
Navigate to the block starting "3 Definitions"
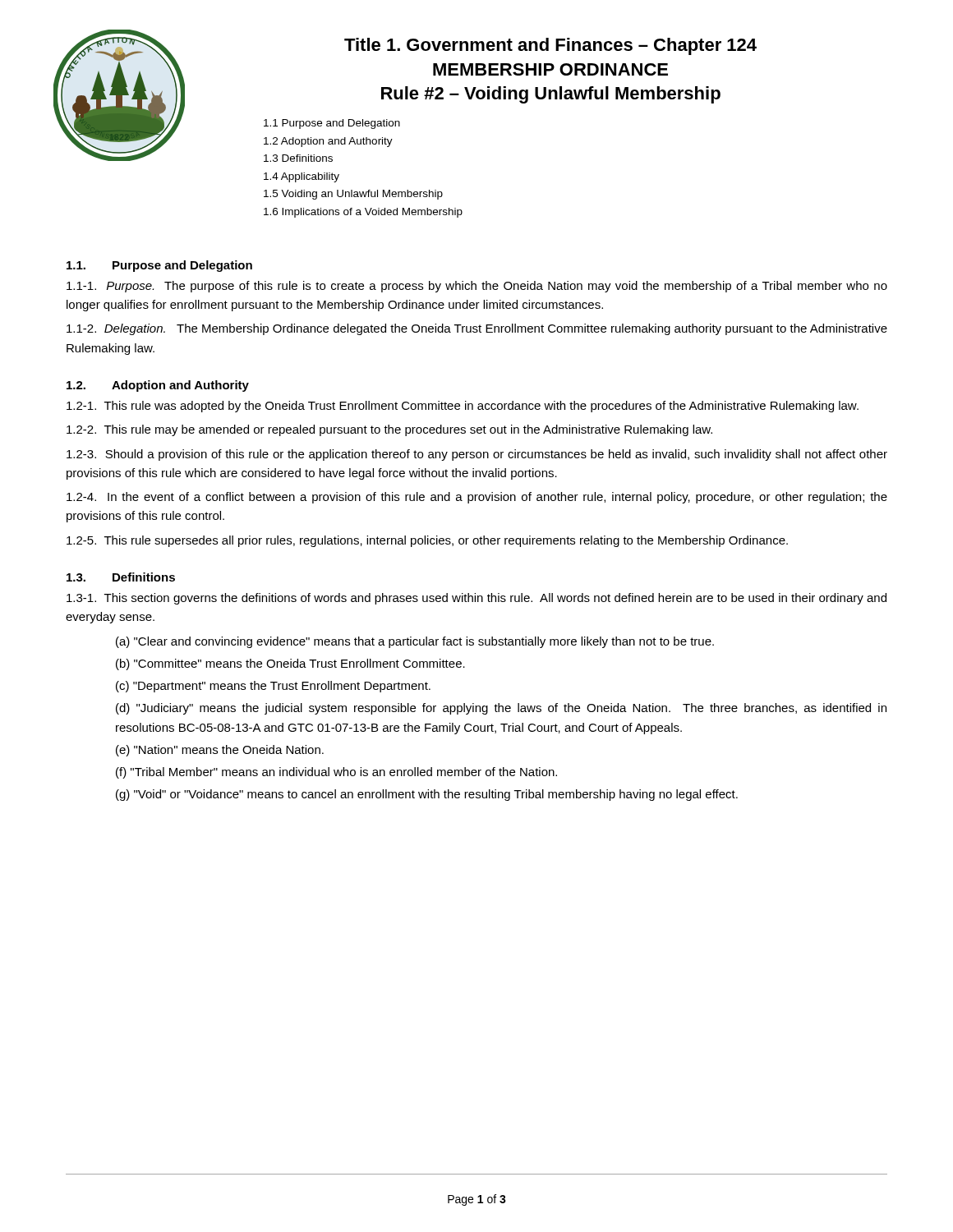pyautogui.click(x=298, y=158)
